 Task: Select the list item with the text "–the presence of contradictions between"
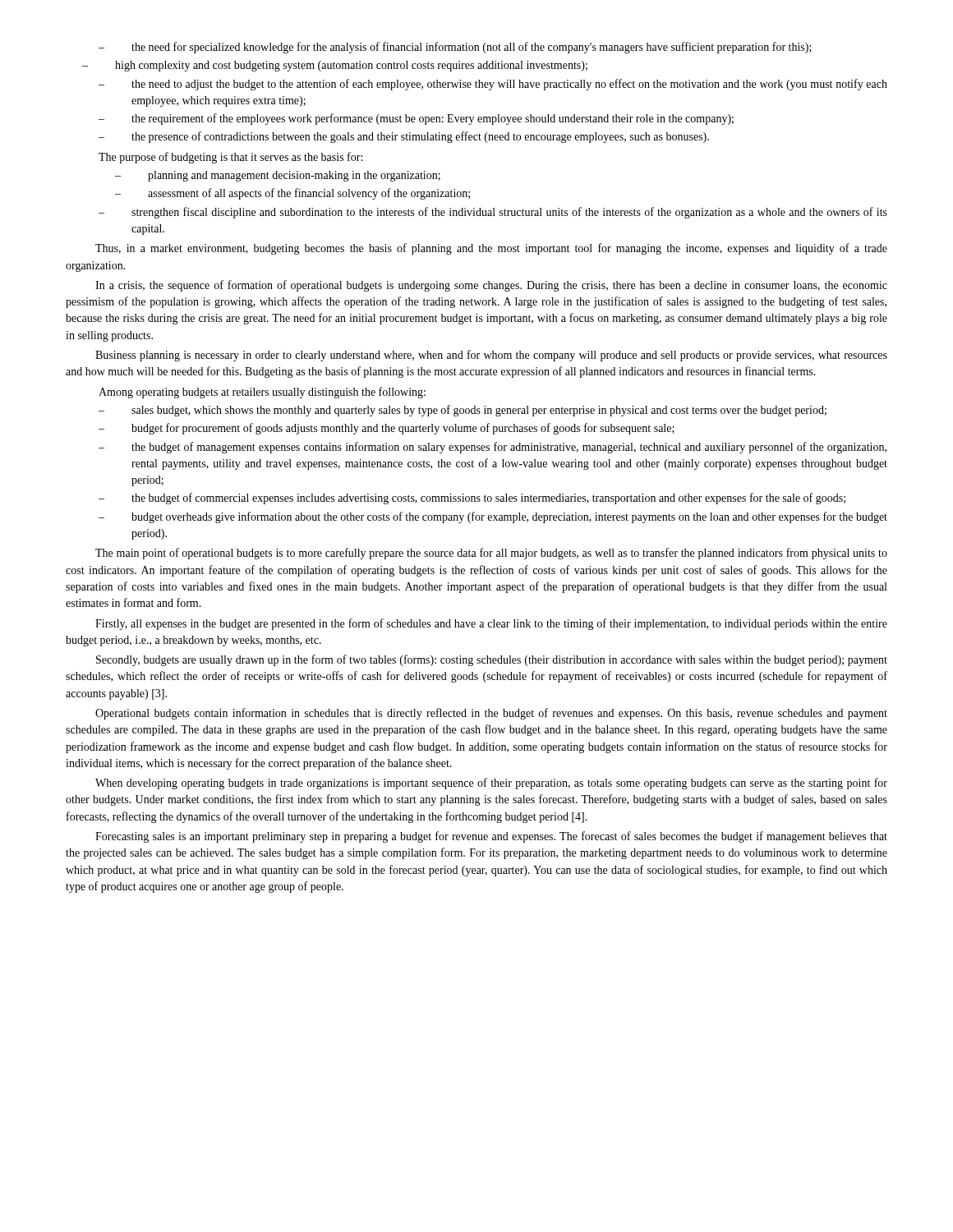(x=476, y=138)
